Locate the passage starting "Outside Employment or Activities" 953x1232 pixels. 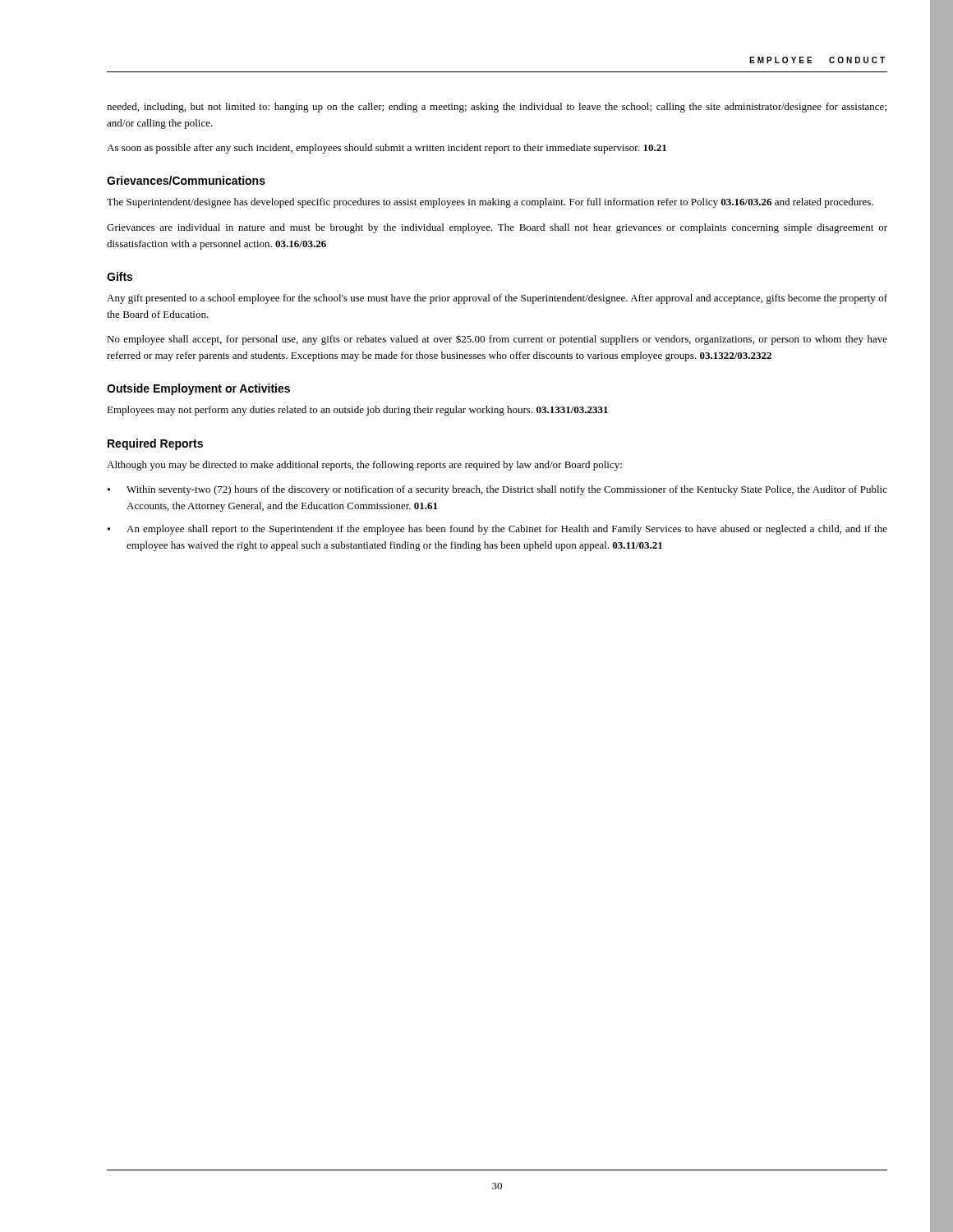click(199, 389)
